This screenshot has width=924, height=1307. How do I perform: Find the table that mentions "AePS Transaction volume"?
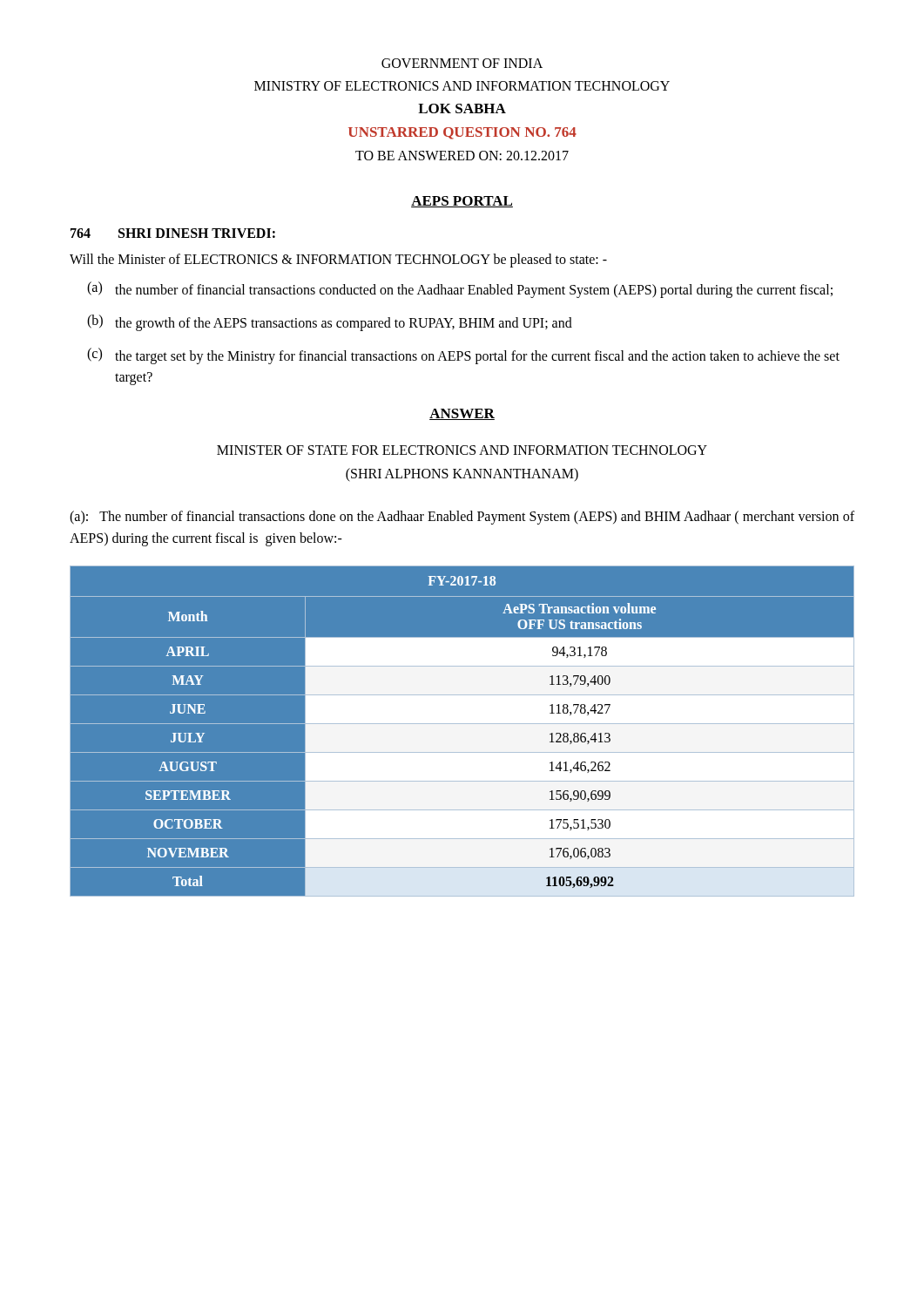pos(462,731)
